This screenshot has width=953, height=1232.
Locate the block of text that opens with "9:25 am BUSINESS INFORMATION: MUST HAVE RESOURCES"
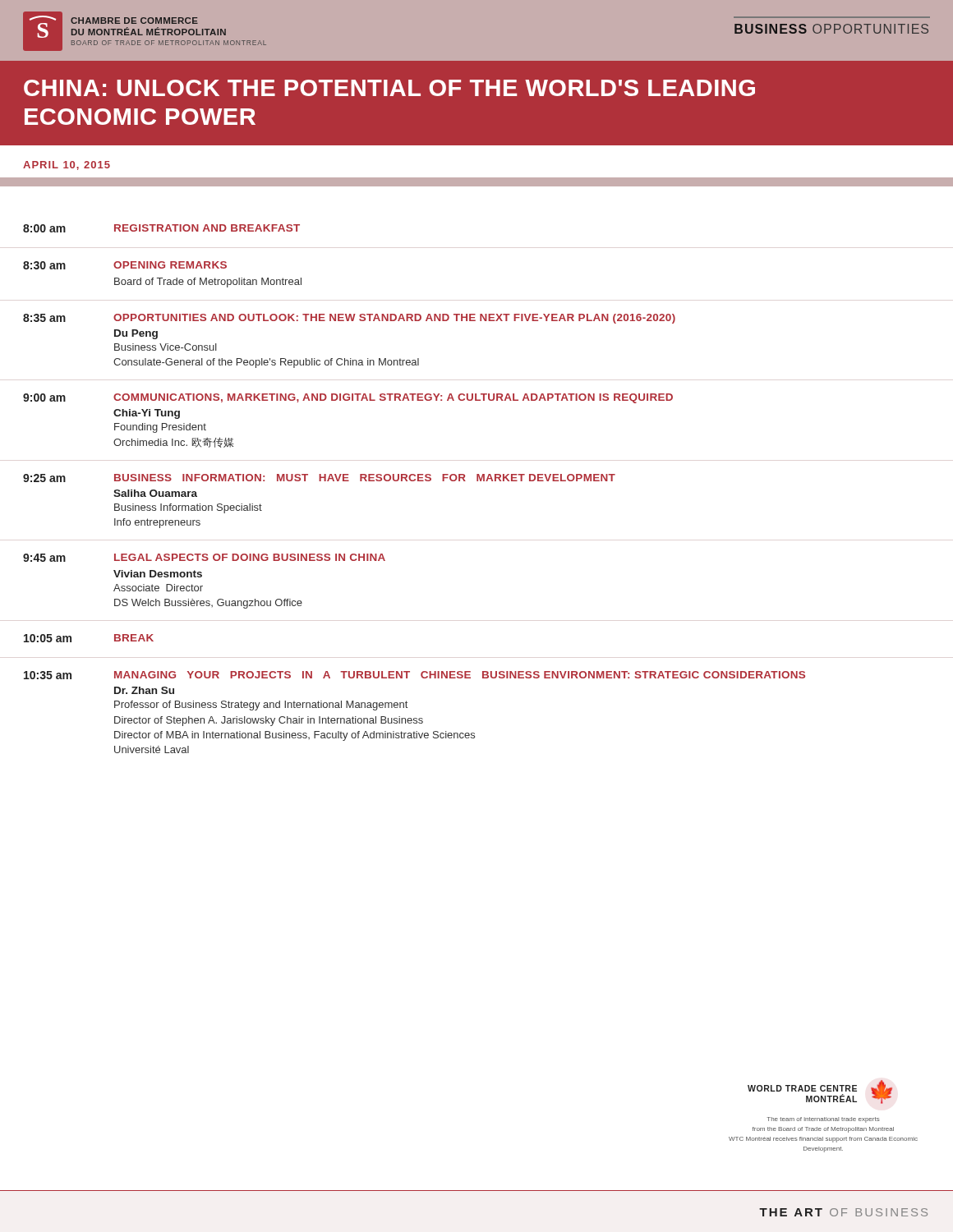click(x=319, y=478)
